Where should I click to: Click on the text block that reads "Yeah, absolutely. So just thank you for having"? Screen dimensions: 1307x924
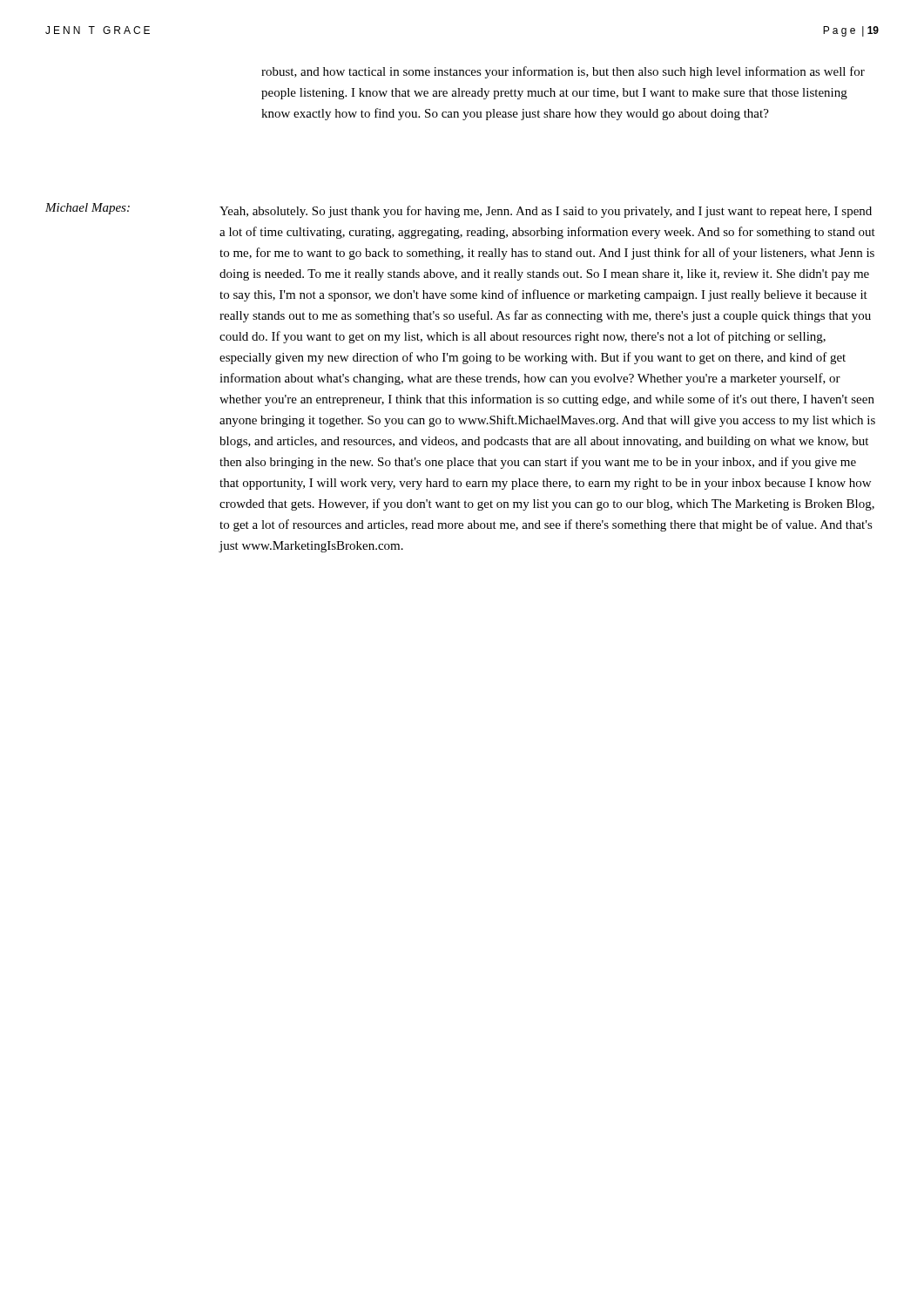tap(549, 378)
